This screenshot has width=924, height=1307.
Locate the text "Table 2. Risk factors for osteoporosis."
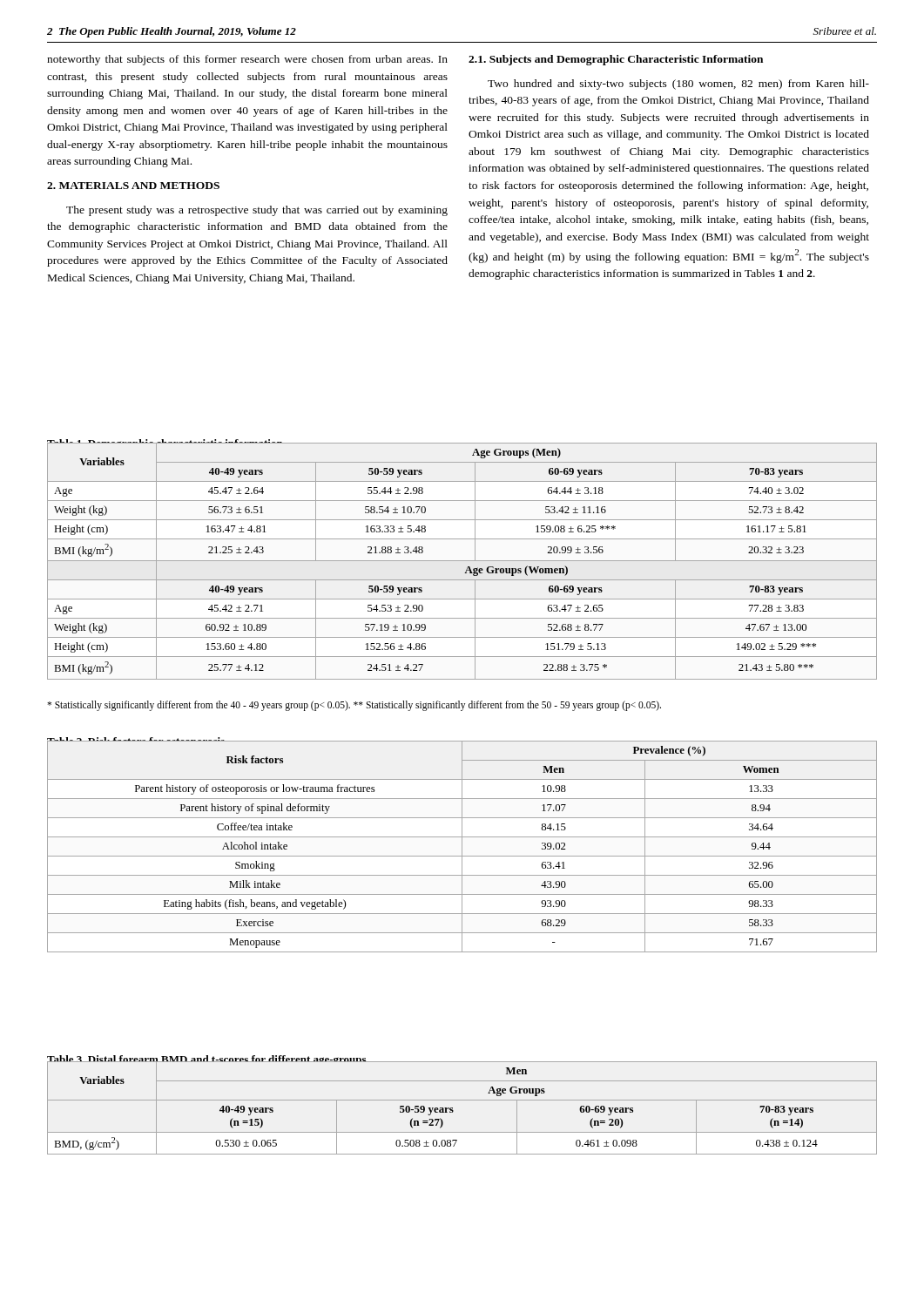tap(462, 742)
